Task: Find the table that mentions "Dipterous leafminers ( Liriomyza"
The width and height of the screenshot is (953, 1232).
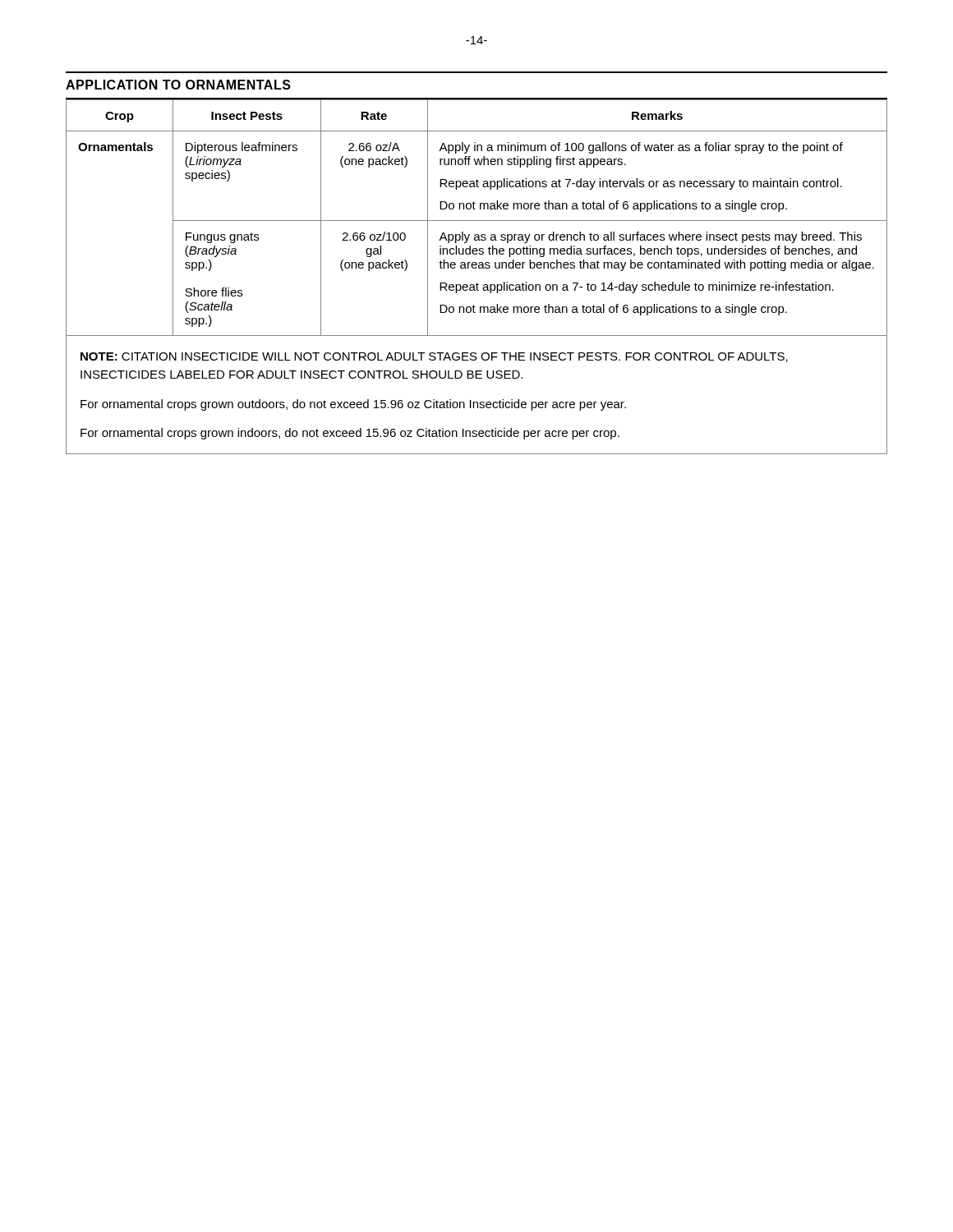Action: (476, 277)
